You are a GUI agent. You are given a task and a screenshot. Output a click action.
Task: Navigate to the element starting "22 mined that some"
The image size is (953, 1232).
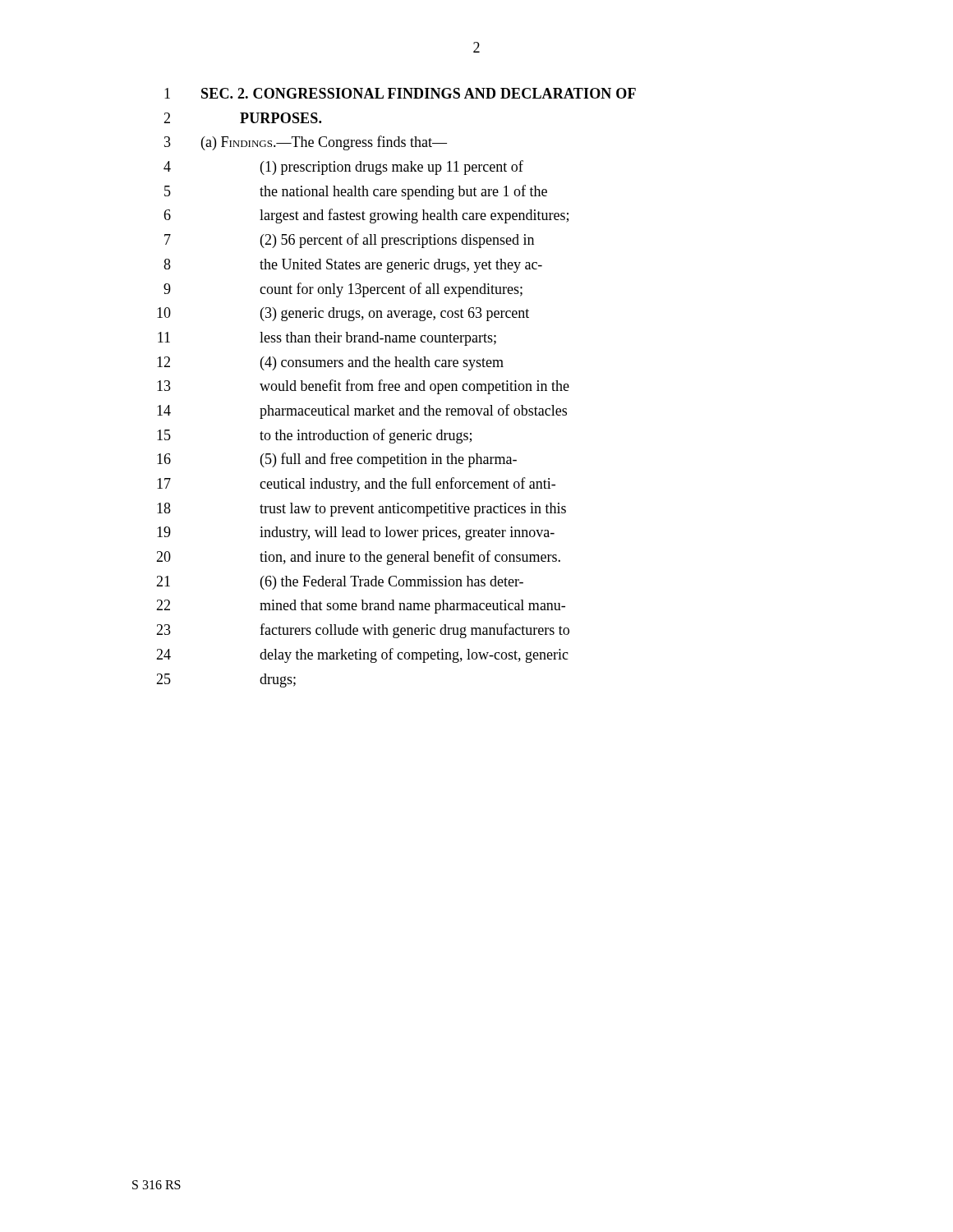501,606
